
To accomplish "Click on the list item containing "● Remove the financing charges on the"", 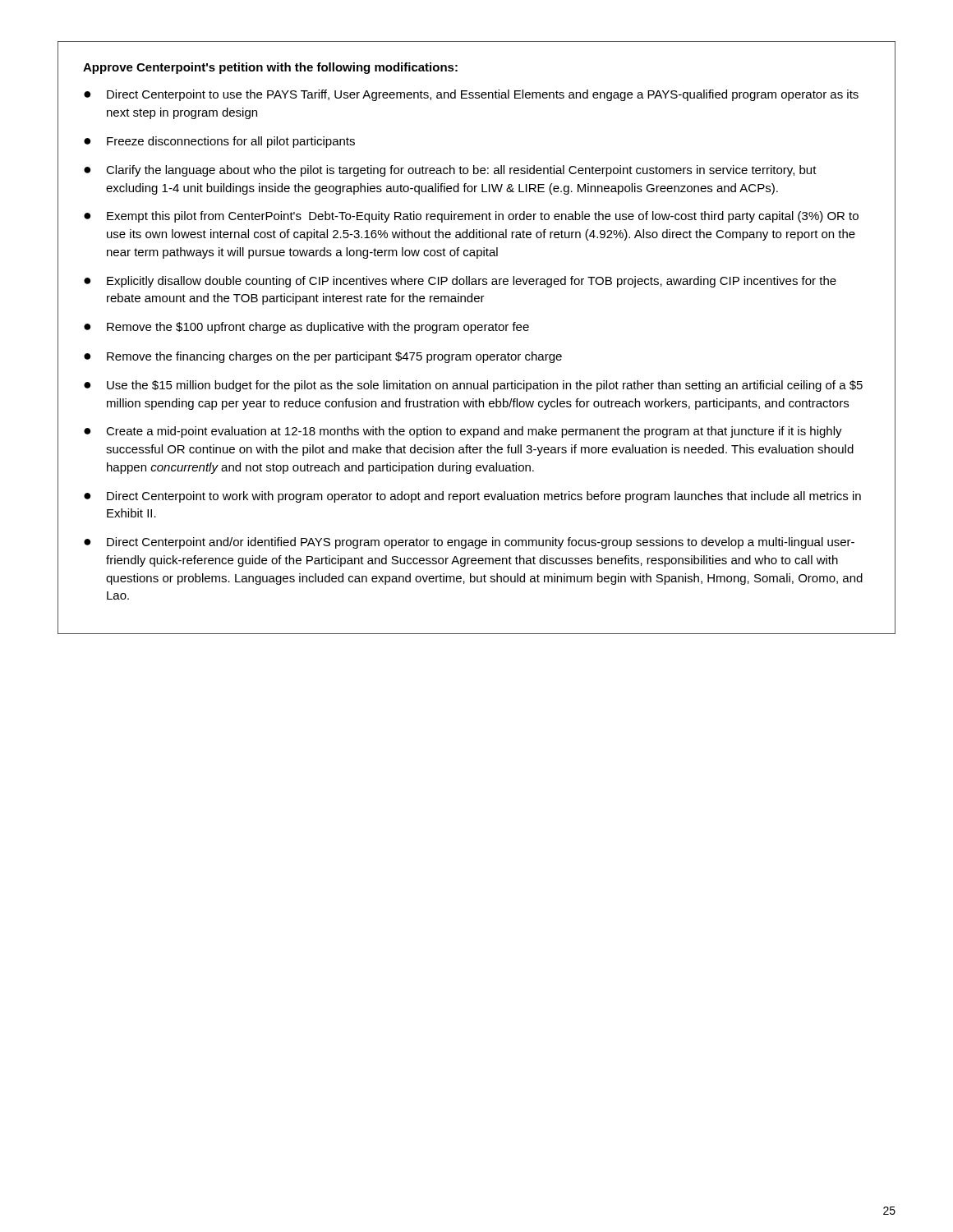I will click(x=476, y=356).
